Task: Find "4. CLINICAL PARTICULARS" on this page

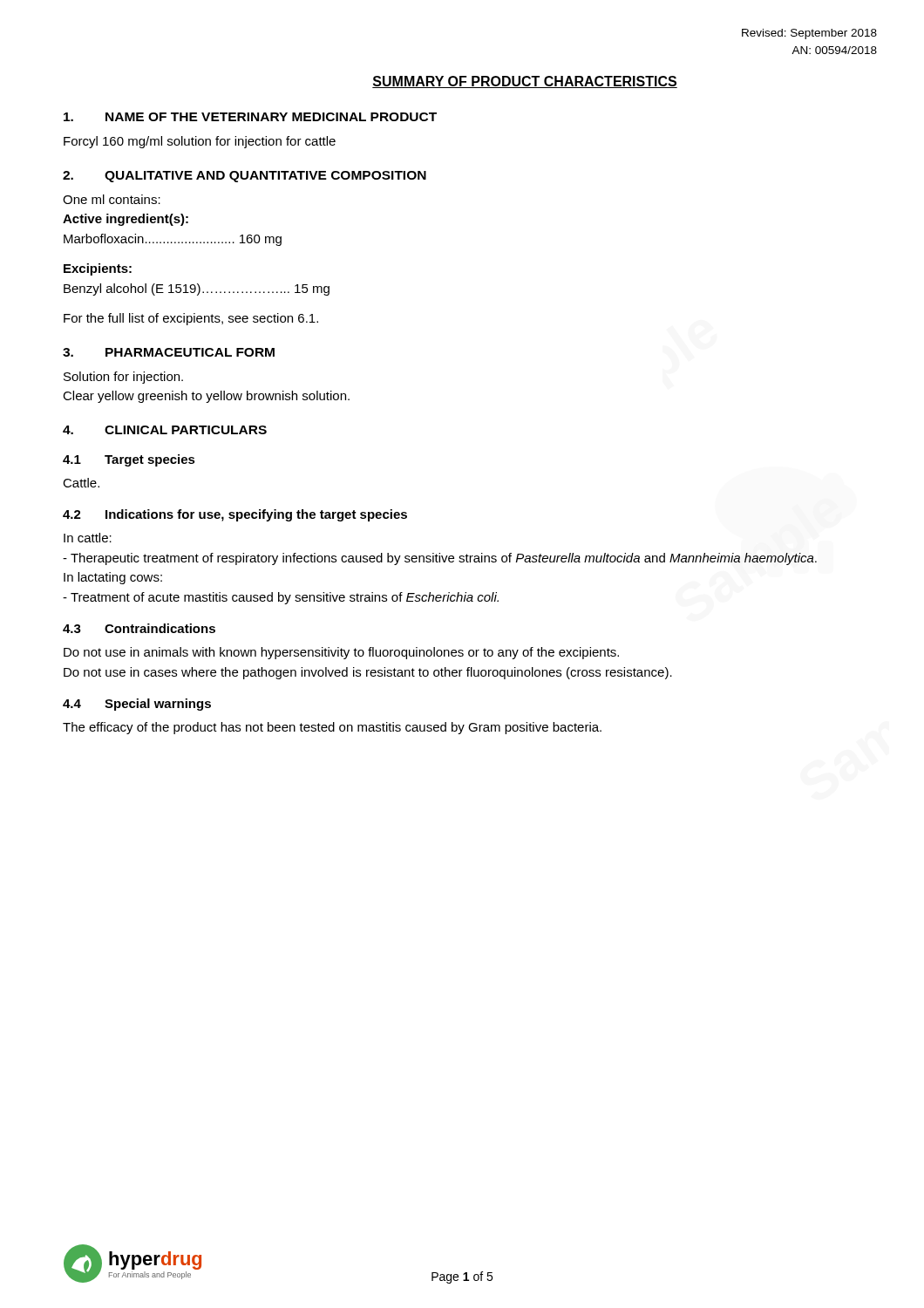Action: click(165, 429)
